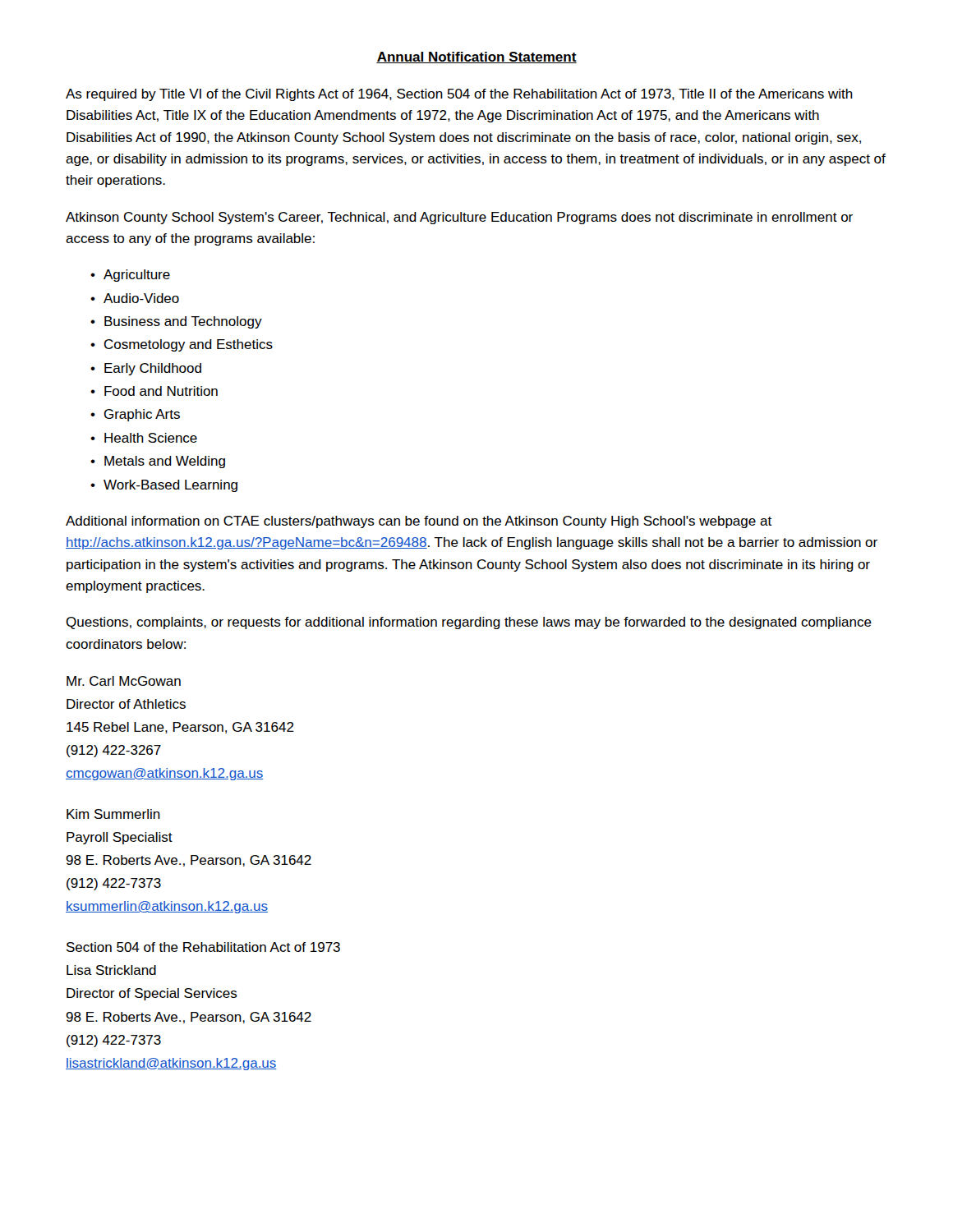Click on the list item that says "•Work-Based Learning"
Screen dimensions: 1232x953
pos(164,485)
